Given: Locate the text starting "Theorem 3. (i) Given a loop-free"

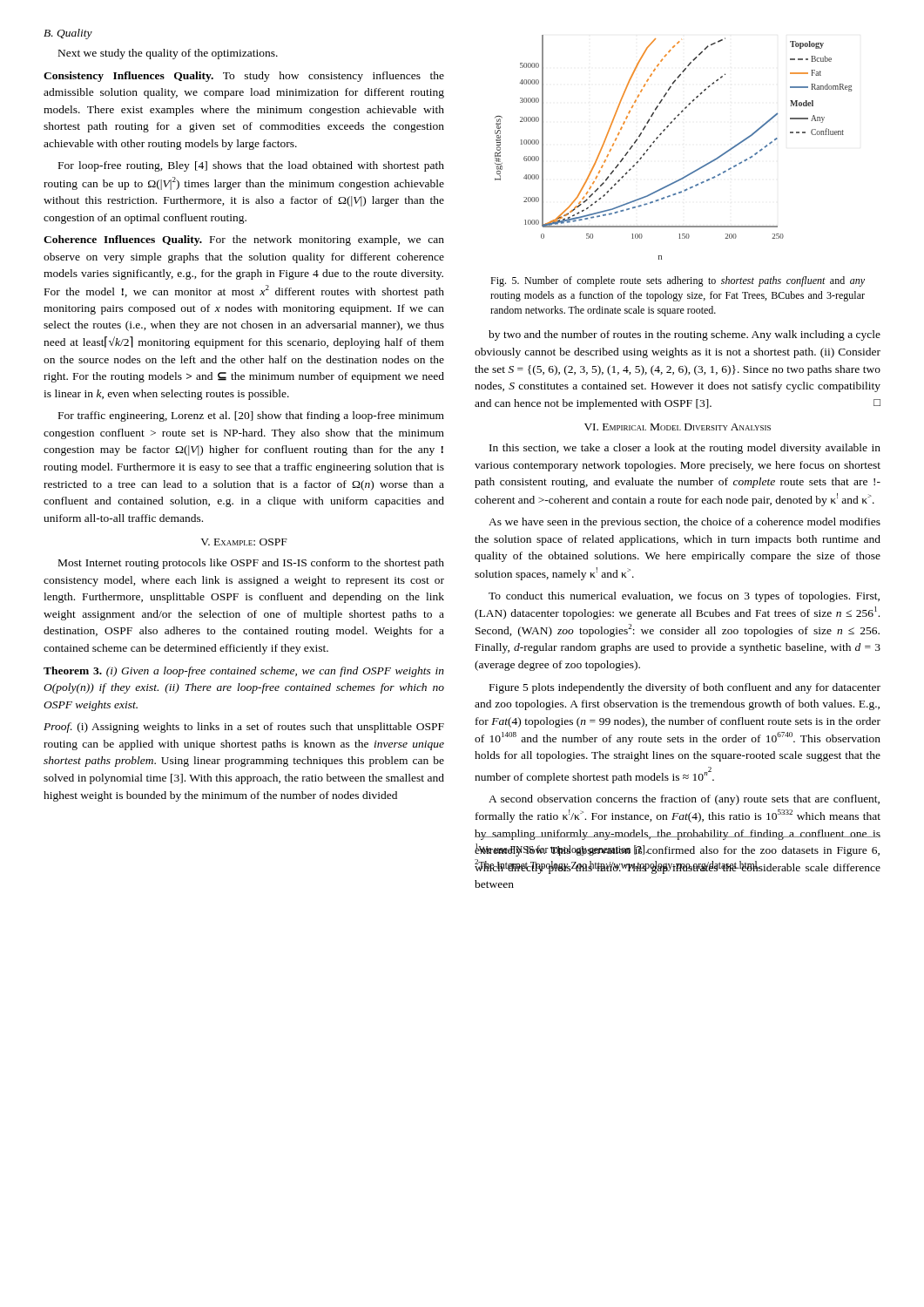Looking at the screenshot, I should (244, 687).
